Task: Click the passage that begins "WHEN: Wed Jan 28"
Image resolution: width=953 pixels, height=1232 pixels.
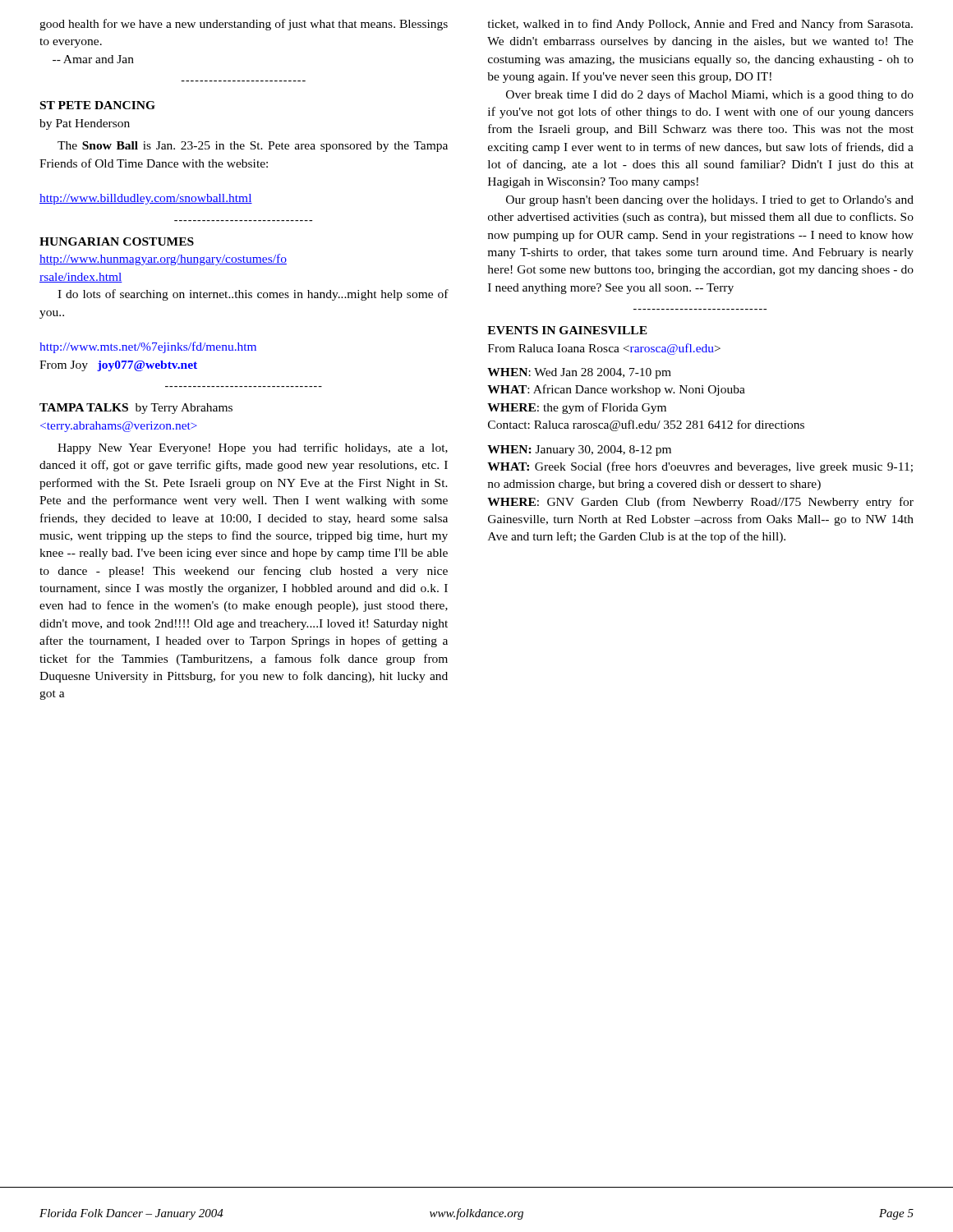Action: (x=646, y=398)
